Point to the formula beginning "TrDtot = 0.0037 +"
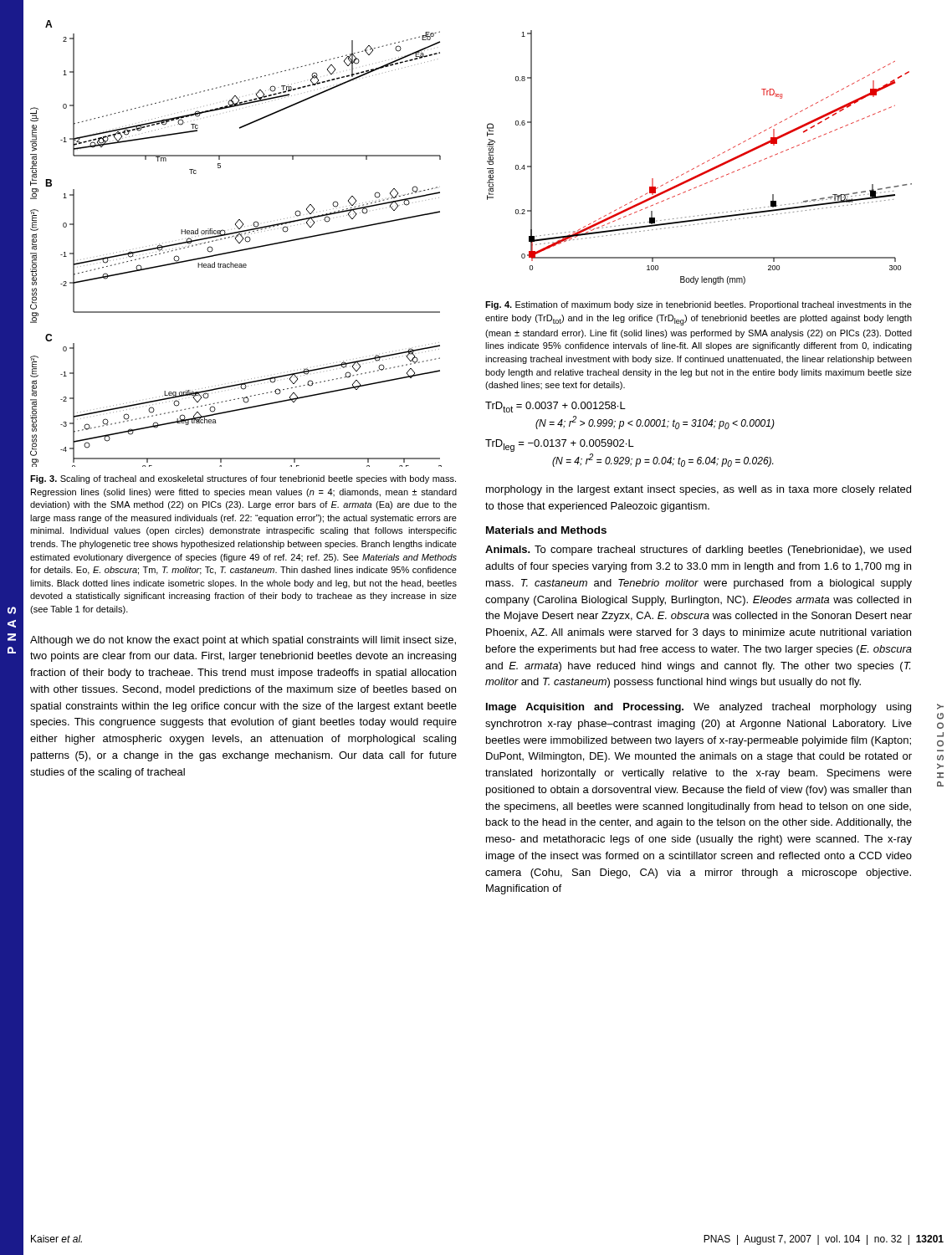The width and height of the screenshot is (952, 1255). tap(555, 406)
